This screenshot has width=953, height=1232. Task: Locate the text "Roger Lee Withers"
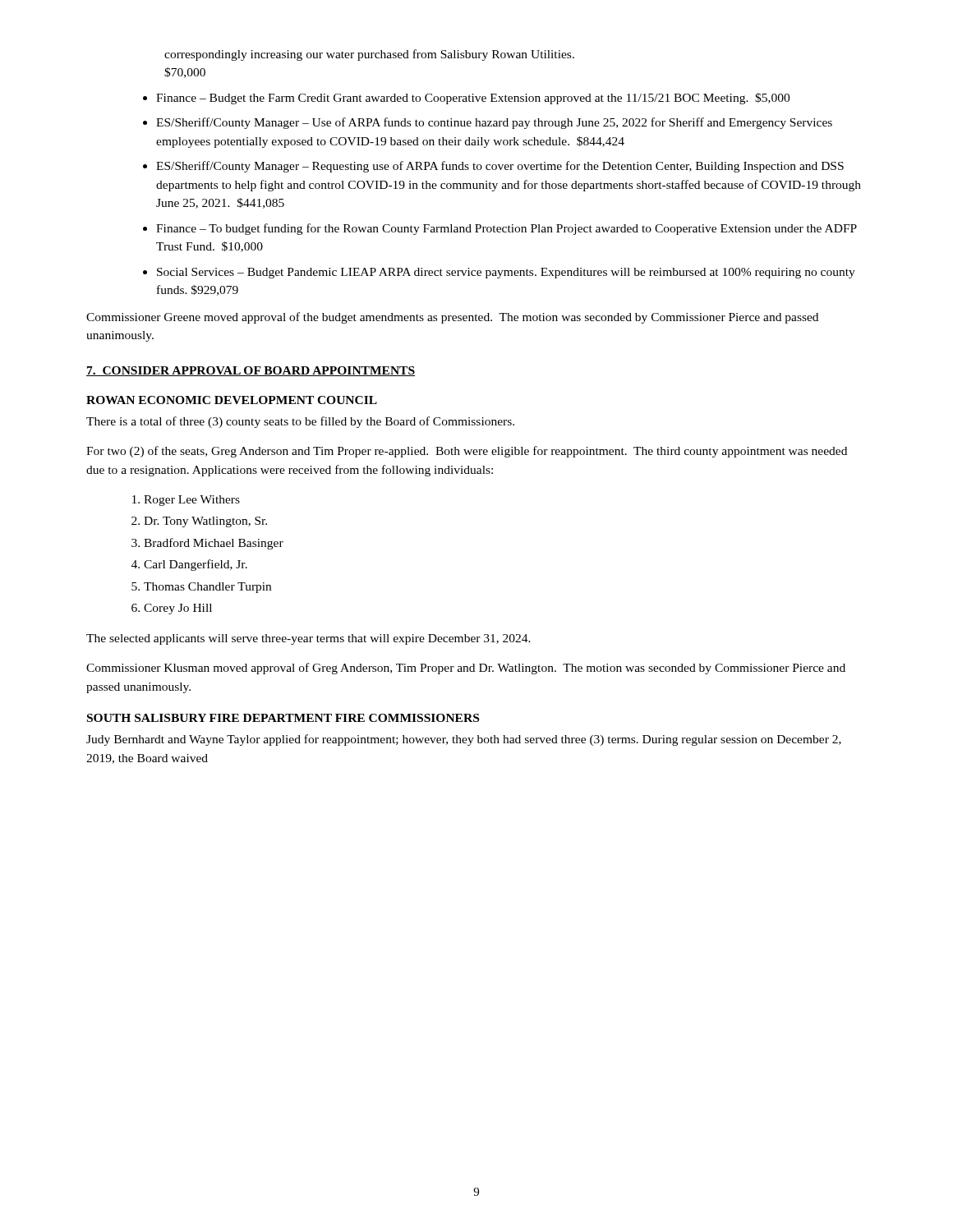(192, 499)
